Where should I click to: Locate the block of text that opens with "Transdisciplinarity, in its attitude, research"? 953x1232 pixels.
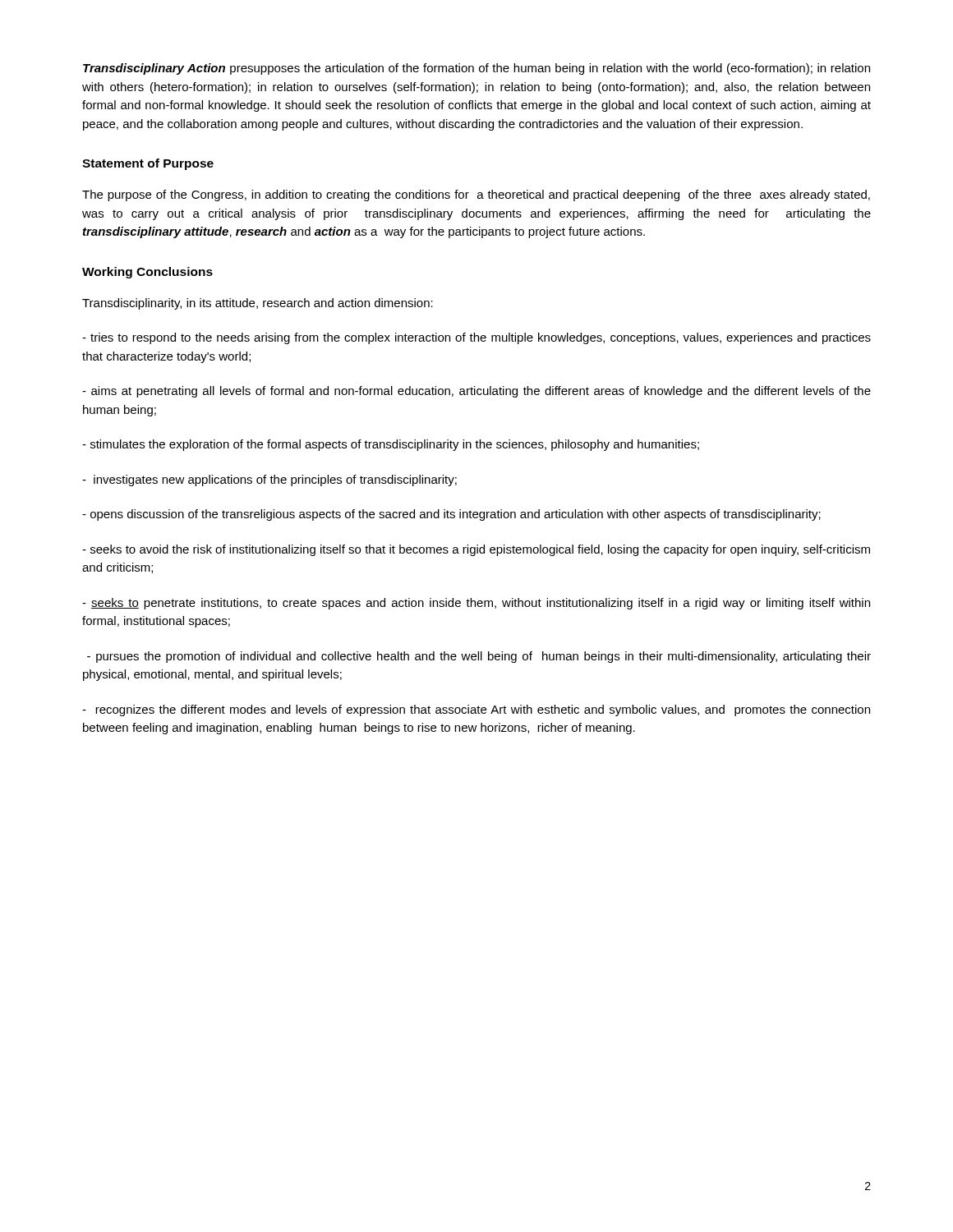pos(258,302)
